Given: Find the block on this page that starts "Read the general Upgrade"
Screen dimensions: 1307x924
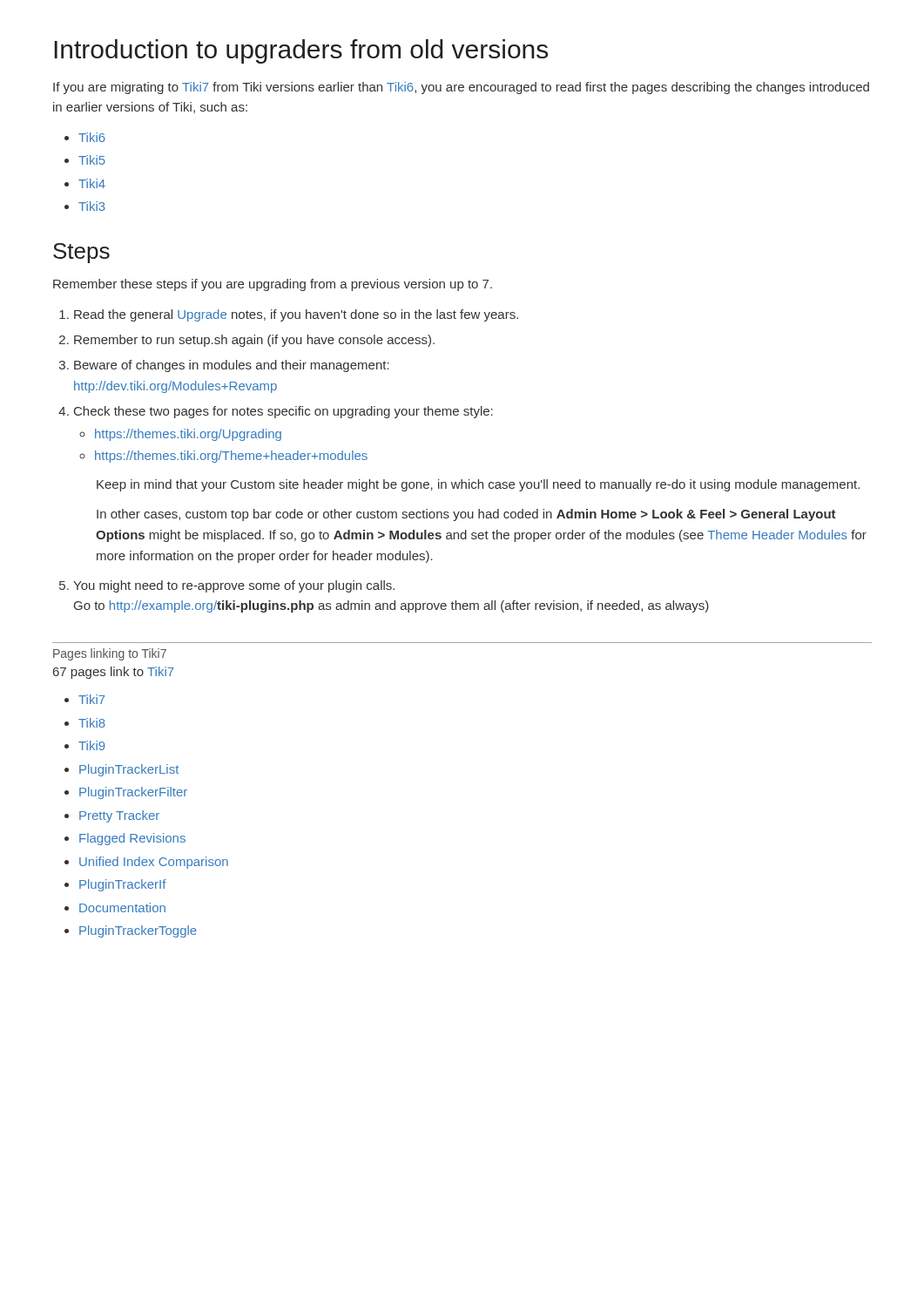Looking at the screenshot, I should coord(296,314).
